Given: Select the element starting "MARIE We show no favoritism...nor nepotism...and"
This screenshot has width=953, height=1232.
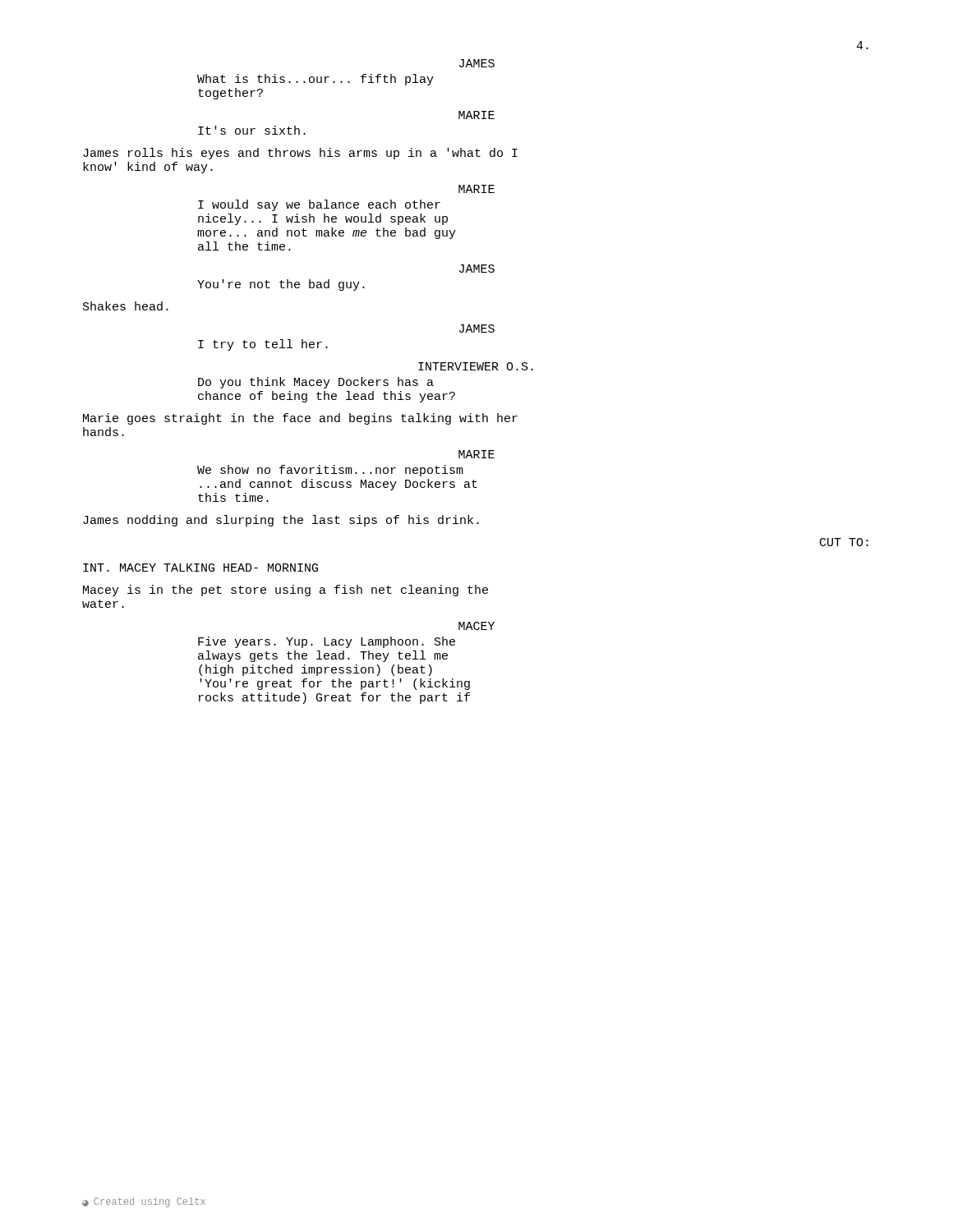Looking at the screenshot, I should click(476, 477).
